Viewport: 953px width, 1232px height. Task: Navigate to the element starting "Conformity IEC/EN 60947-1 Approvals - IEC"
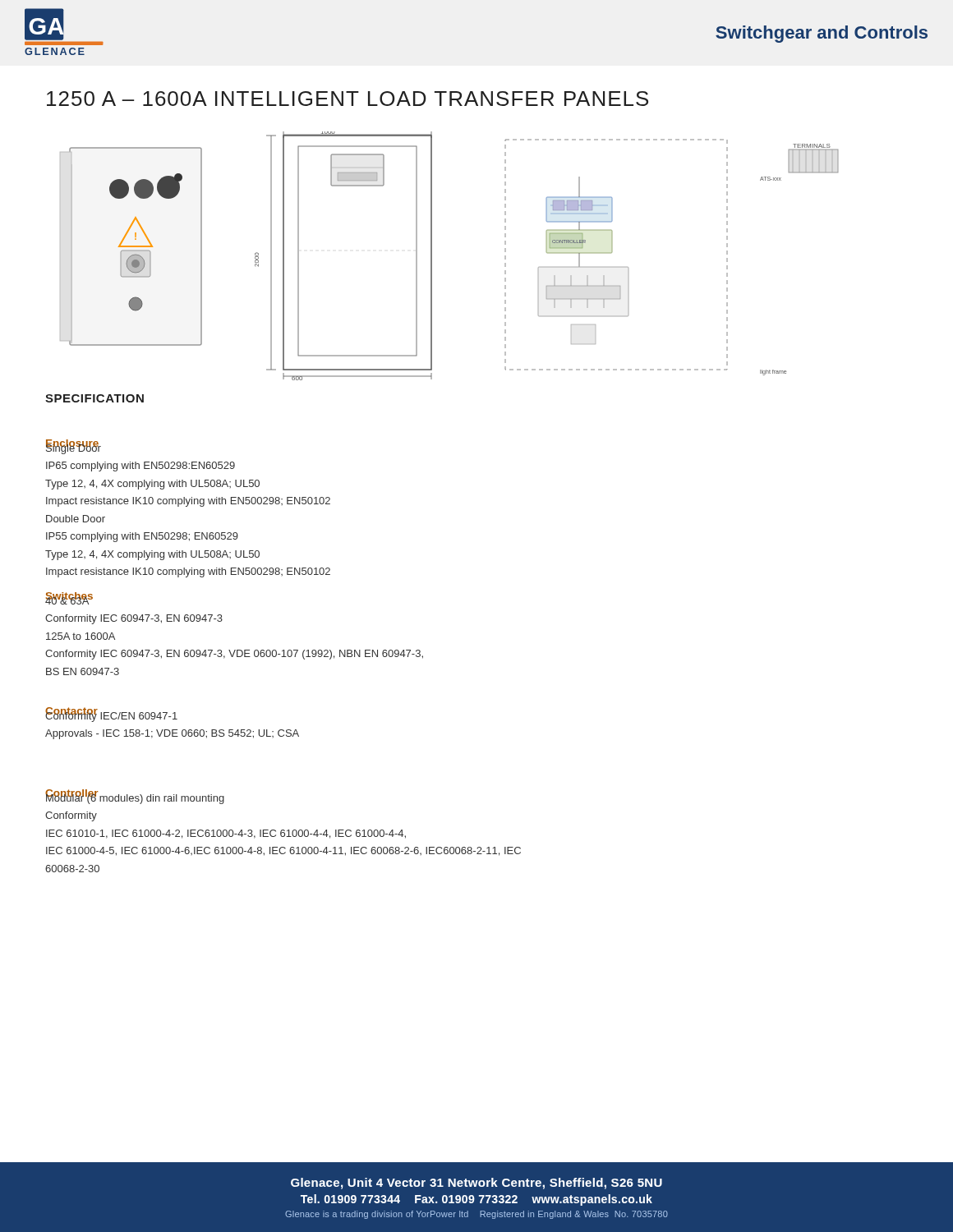(x=172, y=725)
